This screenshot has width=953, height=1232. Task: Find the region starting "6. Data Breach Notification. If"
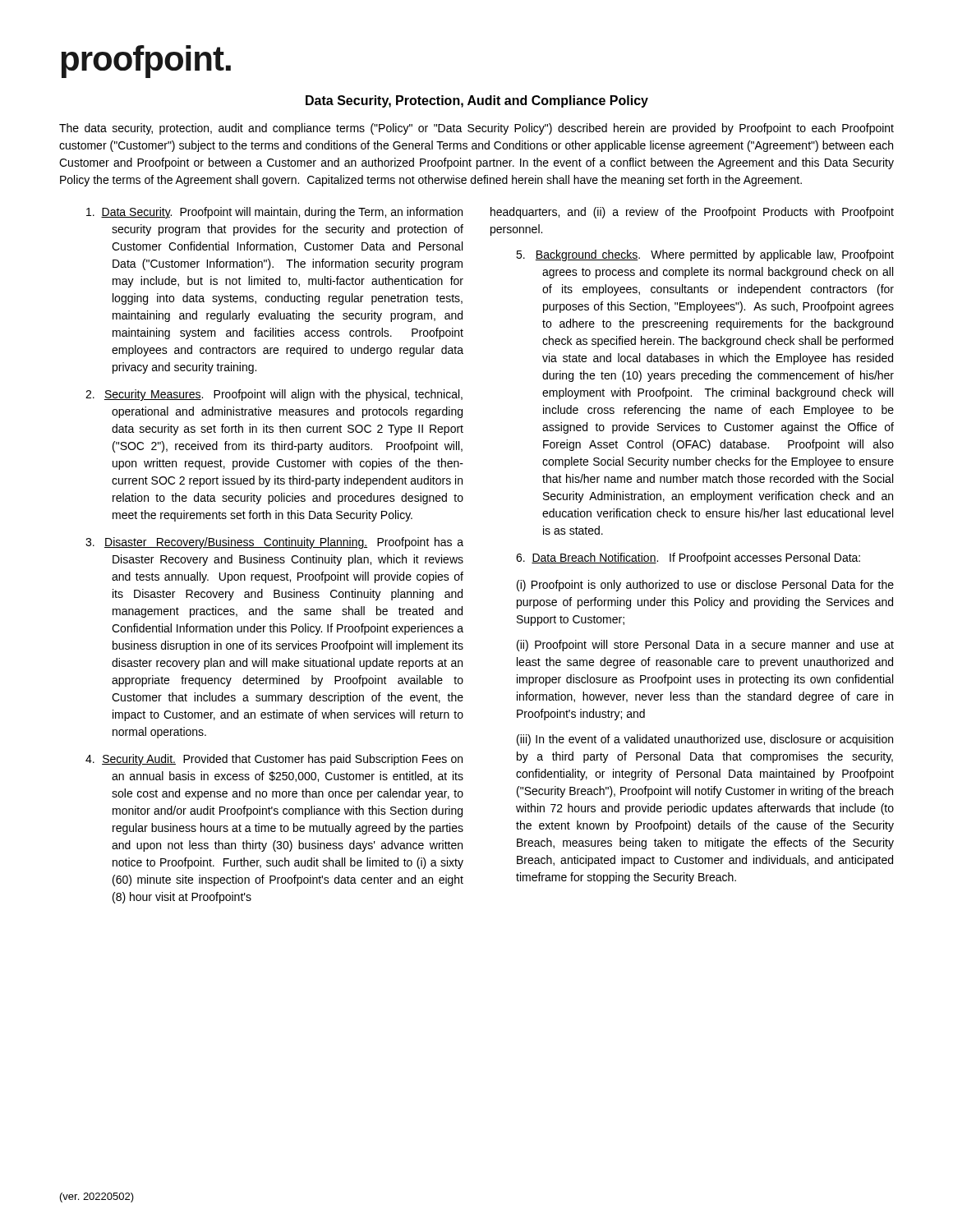click(x=705, y=558)
